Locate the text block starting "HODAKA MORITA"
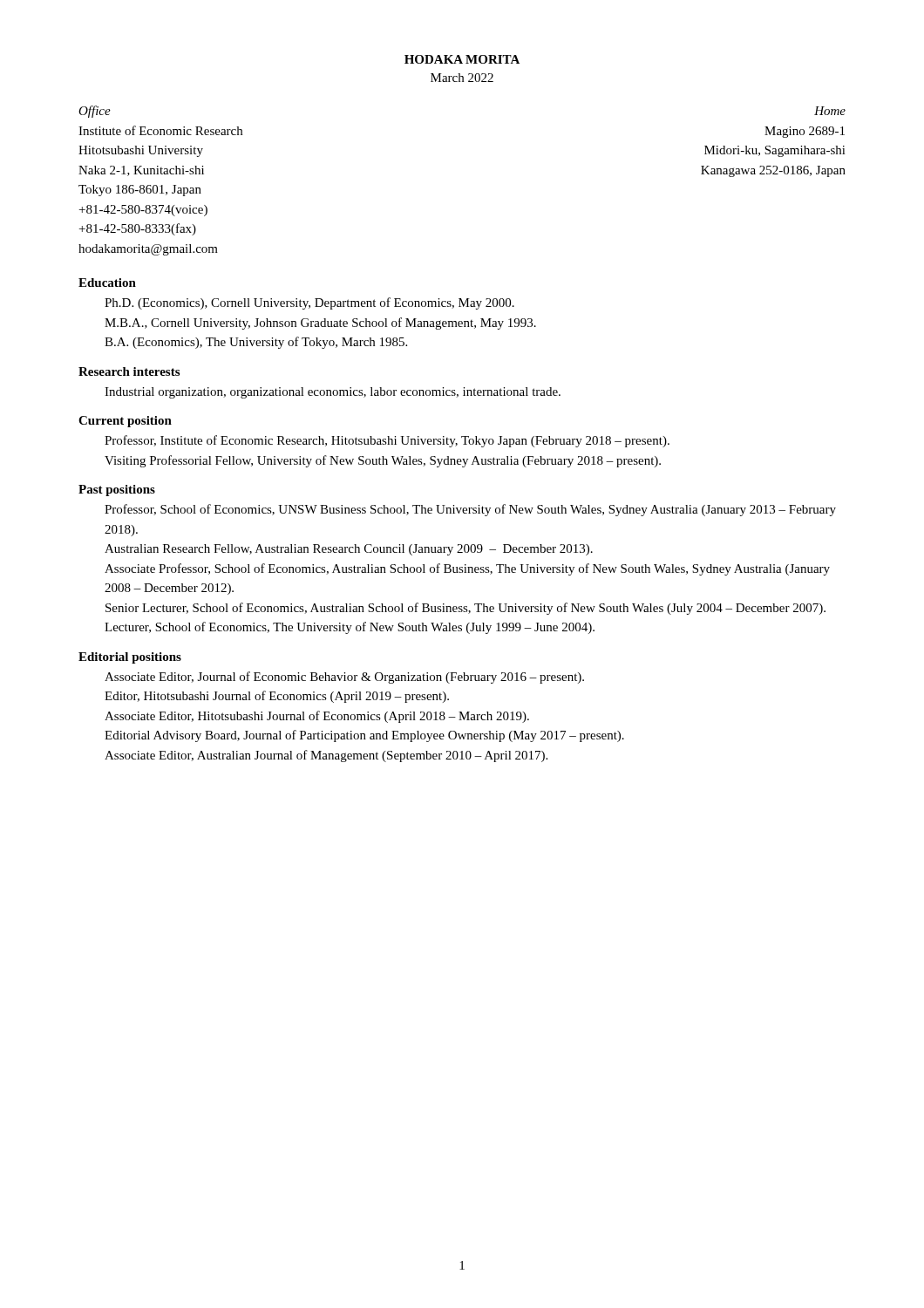 click(x=462, y=59)
